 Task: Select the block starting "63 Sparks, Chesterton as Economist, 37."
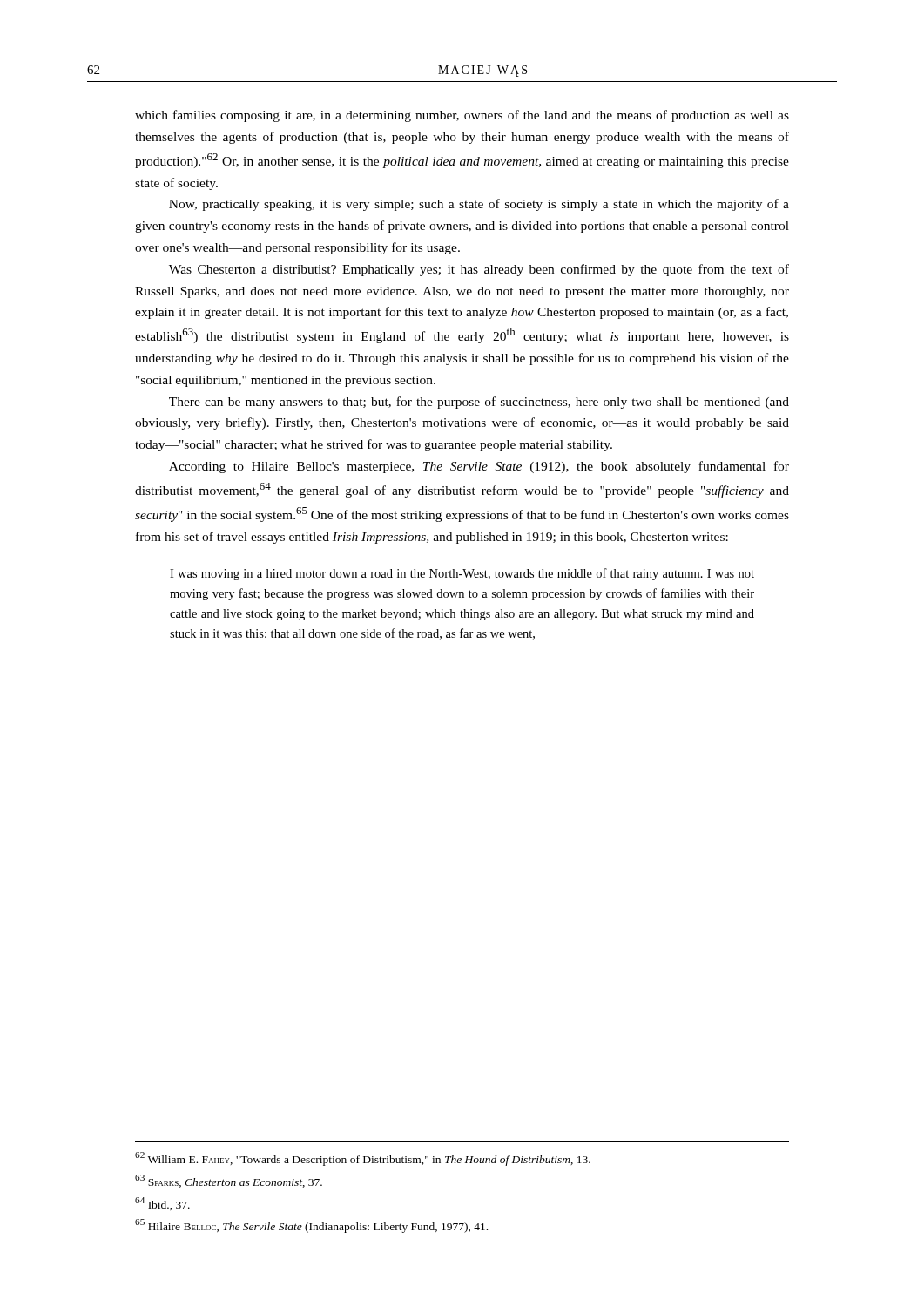pyautogui.click(x=229, y=1180)
